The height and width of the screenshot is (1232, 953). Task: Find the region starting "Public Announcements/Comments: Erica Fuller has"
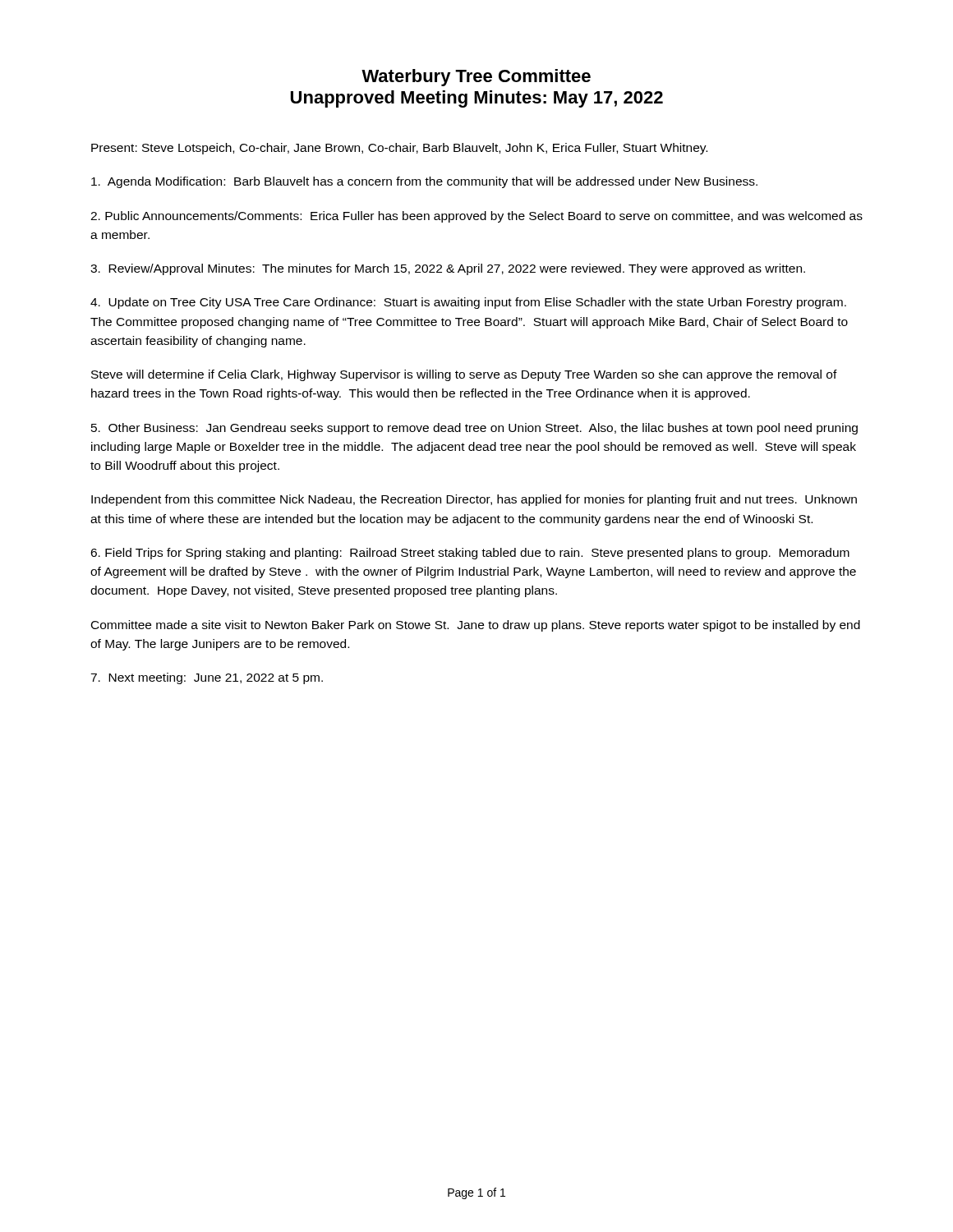pyautogui.click(x=476, y=225)
